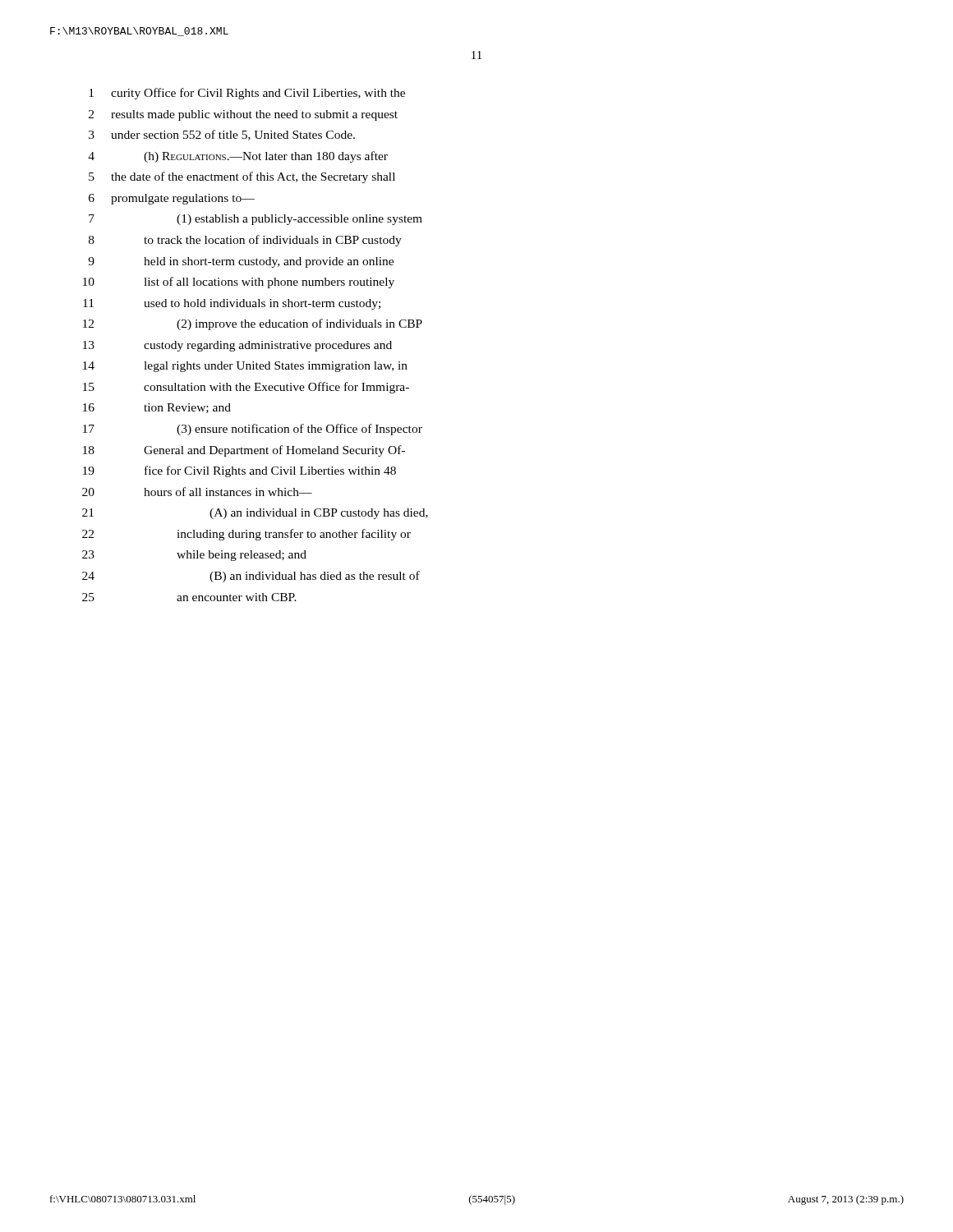Navigate to the text starting "1 curity Office for Civil Rights and Civil"
The image size is (953, 1232).
[247, 94]
